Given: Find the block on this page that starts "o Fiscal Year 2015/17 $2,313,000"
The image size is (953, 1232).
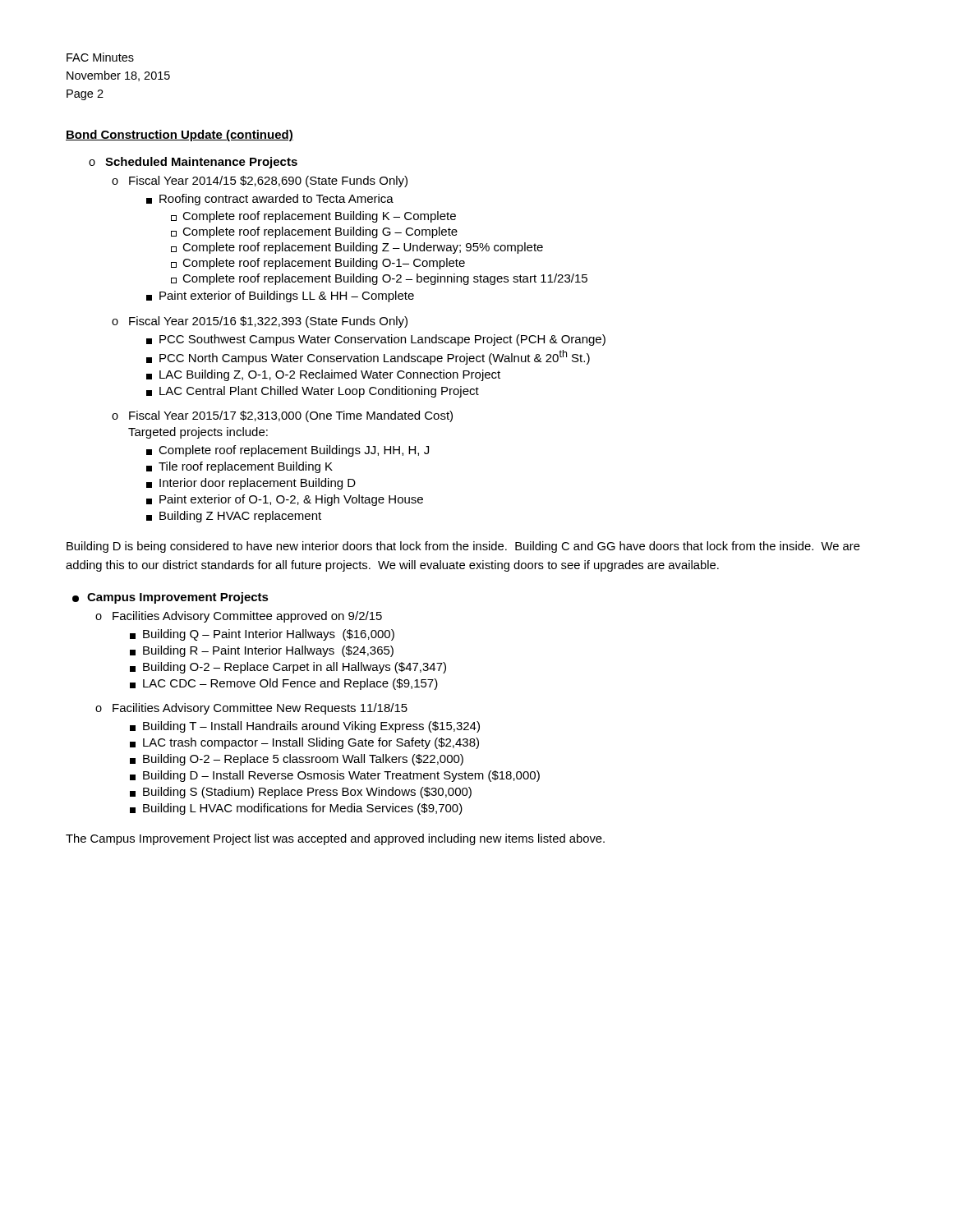Looking at the screenshot, I should (x=283, y=415).
